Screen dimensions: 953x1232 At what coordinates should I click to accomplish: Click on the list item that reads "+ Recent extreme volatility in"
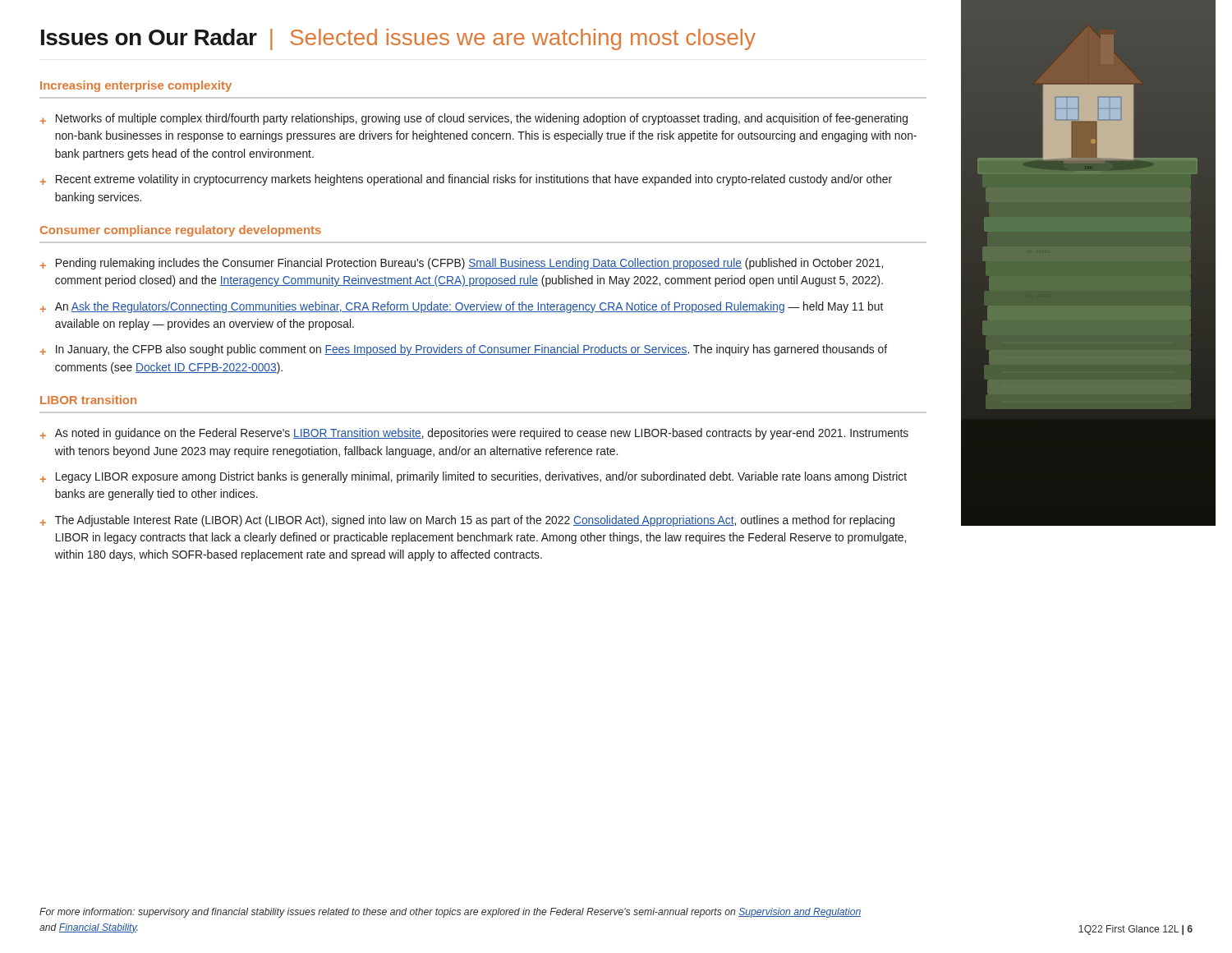pyautogui.click(x=483, y=189)
